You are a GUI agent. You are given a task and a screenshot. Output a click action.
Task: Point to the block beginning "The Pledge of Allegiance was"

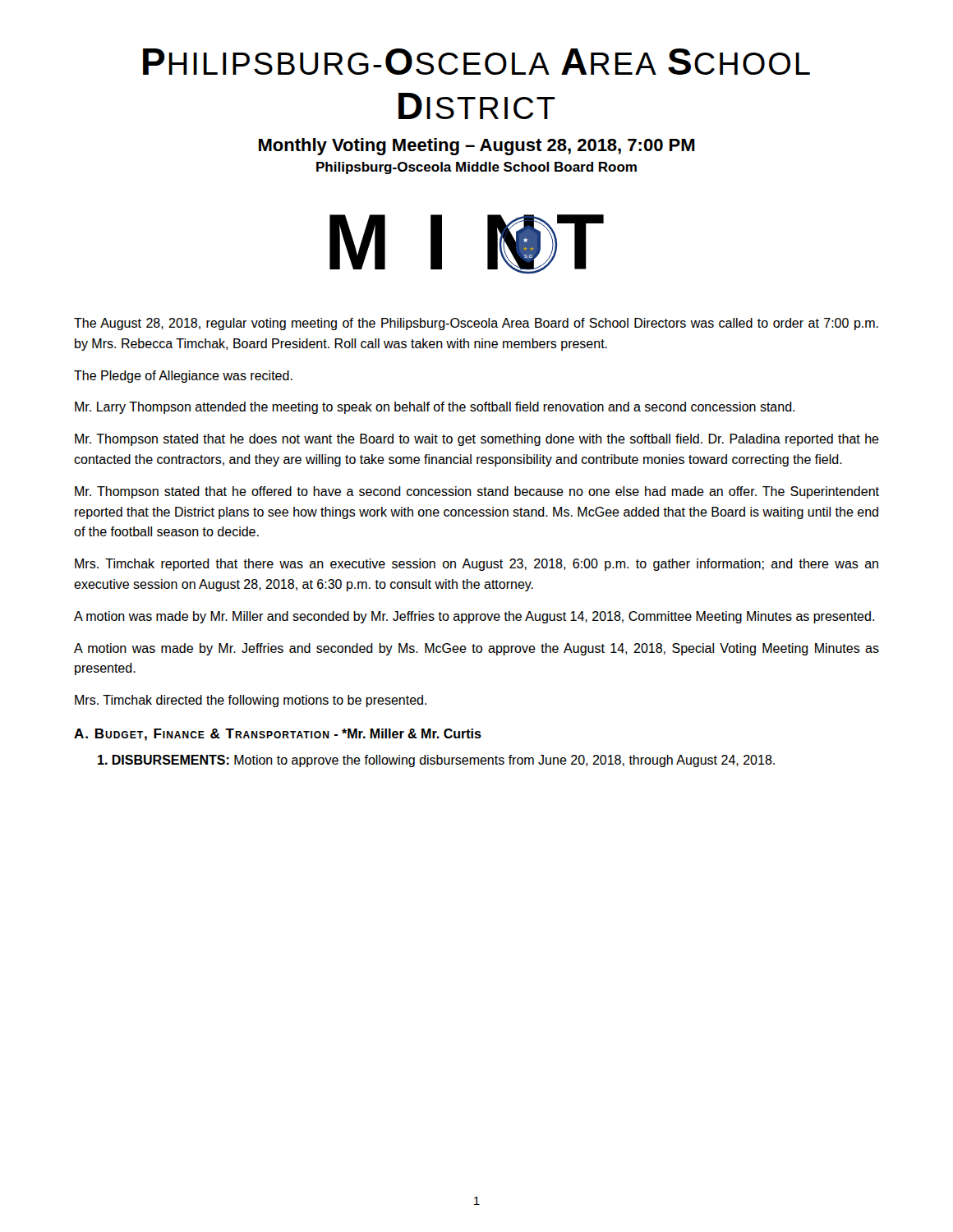click(x=184, y=375)
